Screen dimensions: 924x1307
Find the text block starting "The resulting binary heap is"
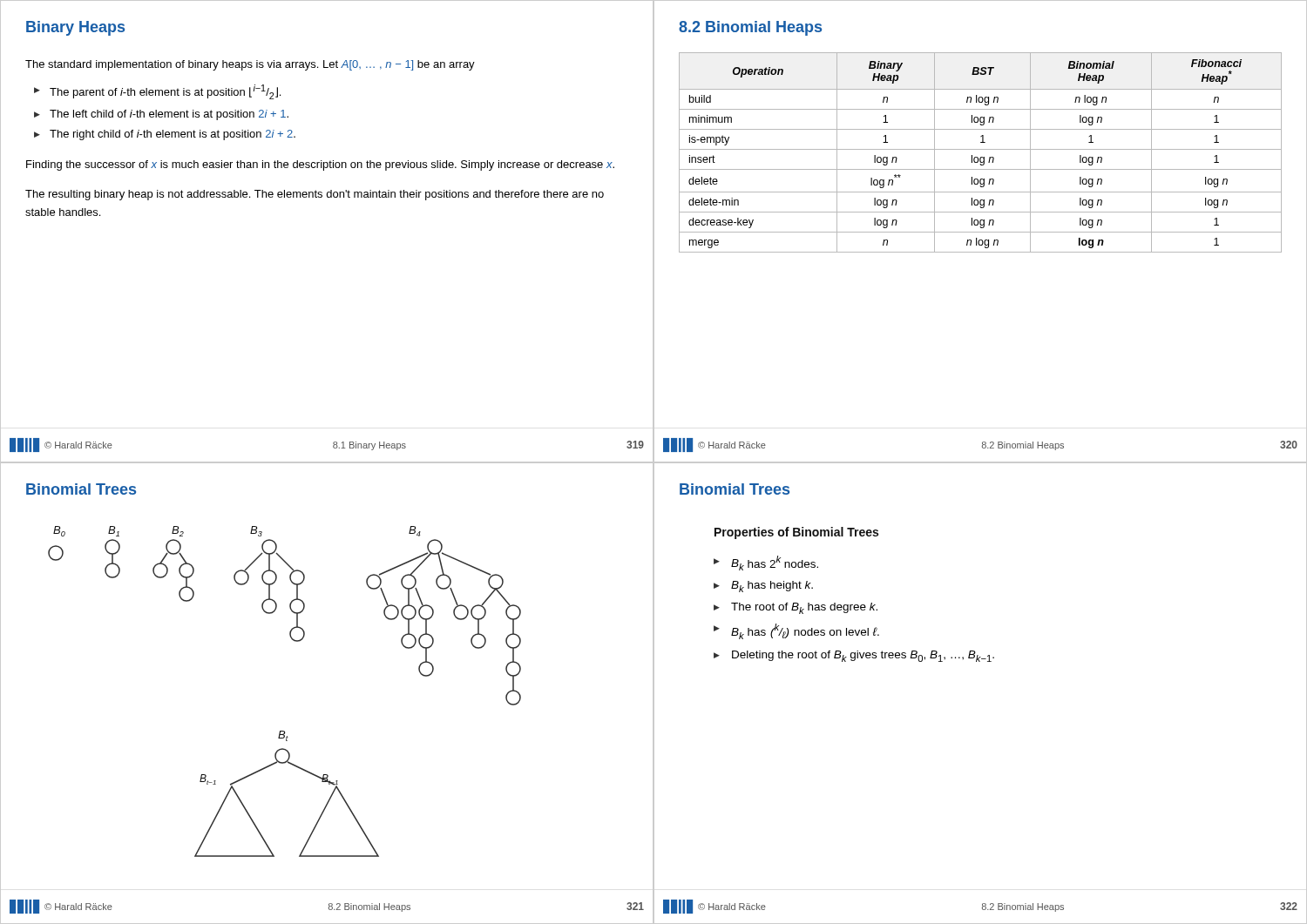[x=315, y=203]
